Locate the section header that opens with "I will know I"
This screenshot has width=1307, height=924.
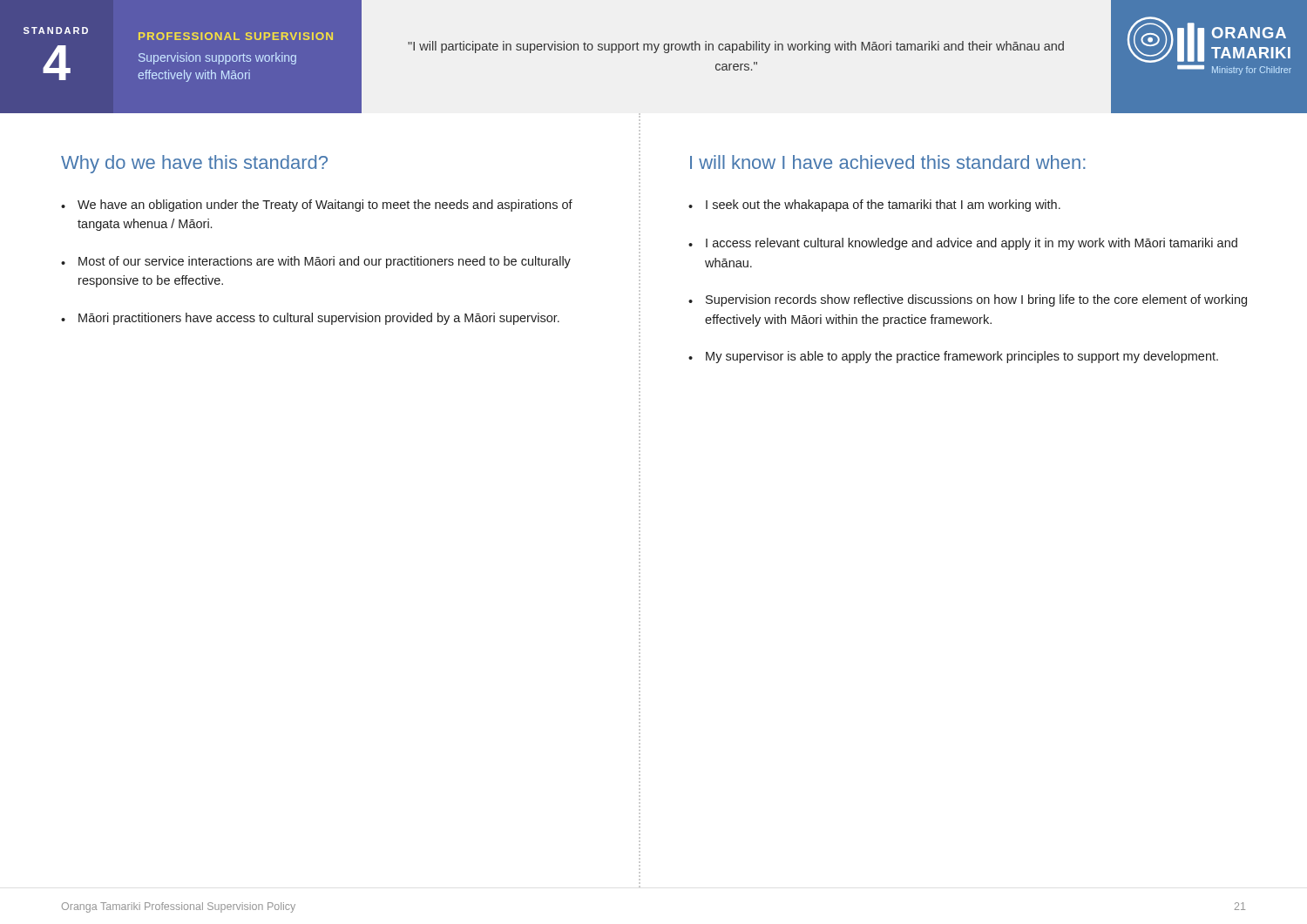(x=888, y=162)
